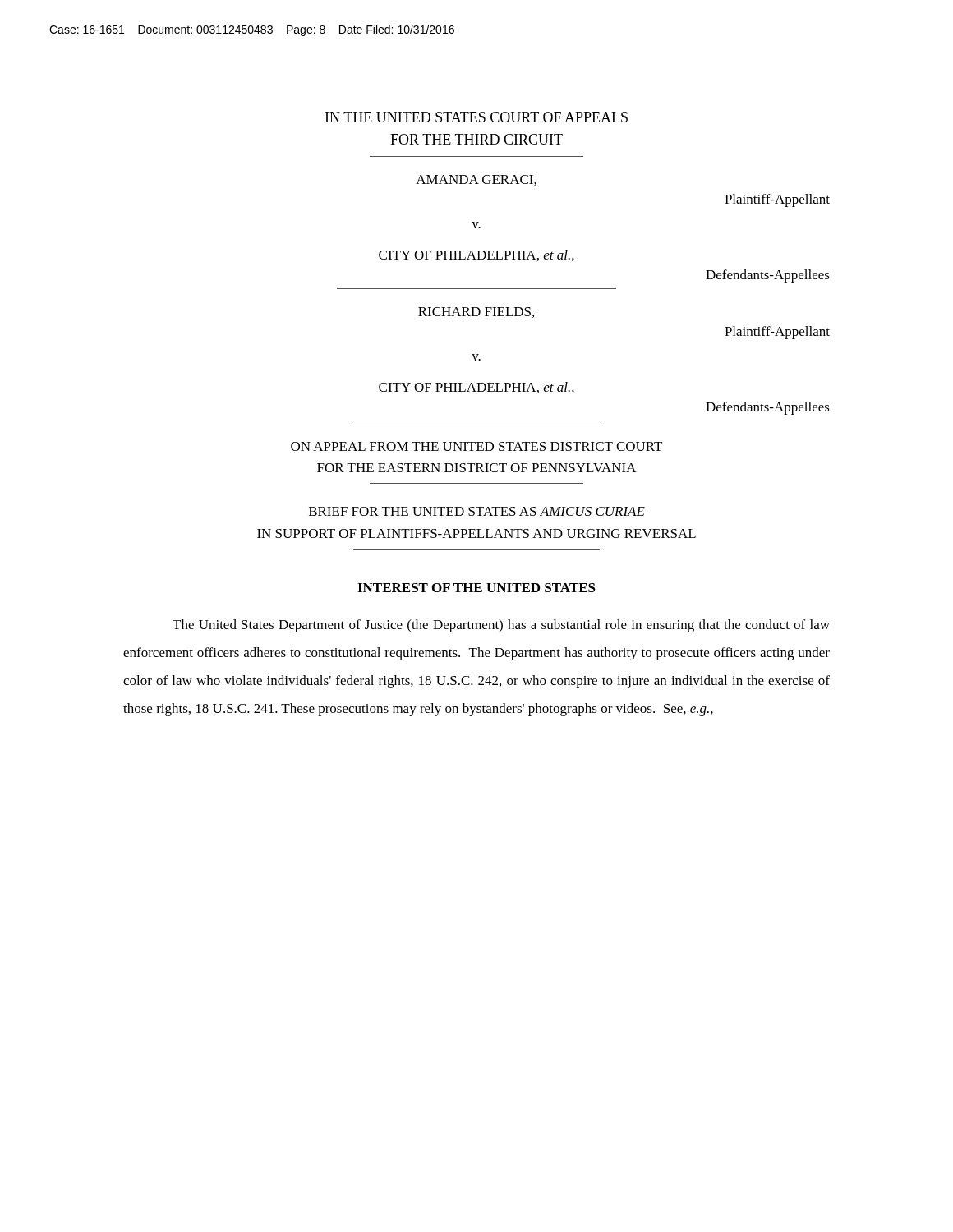Find the text block starting "INTEREST OF THE UNITED STATES"

tap(476, 588)
